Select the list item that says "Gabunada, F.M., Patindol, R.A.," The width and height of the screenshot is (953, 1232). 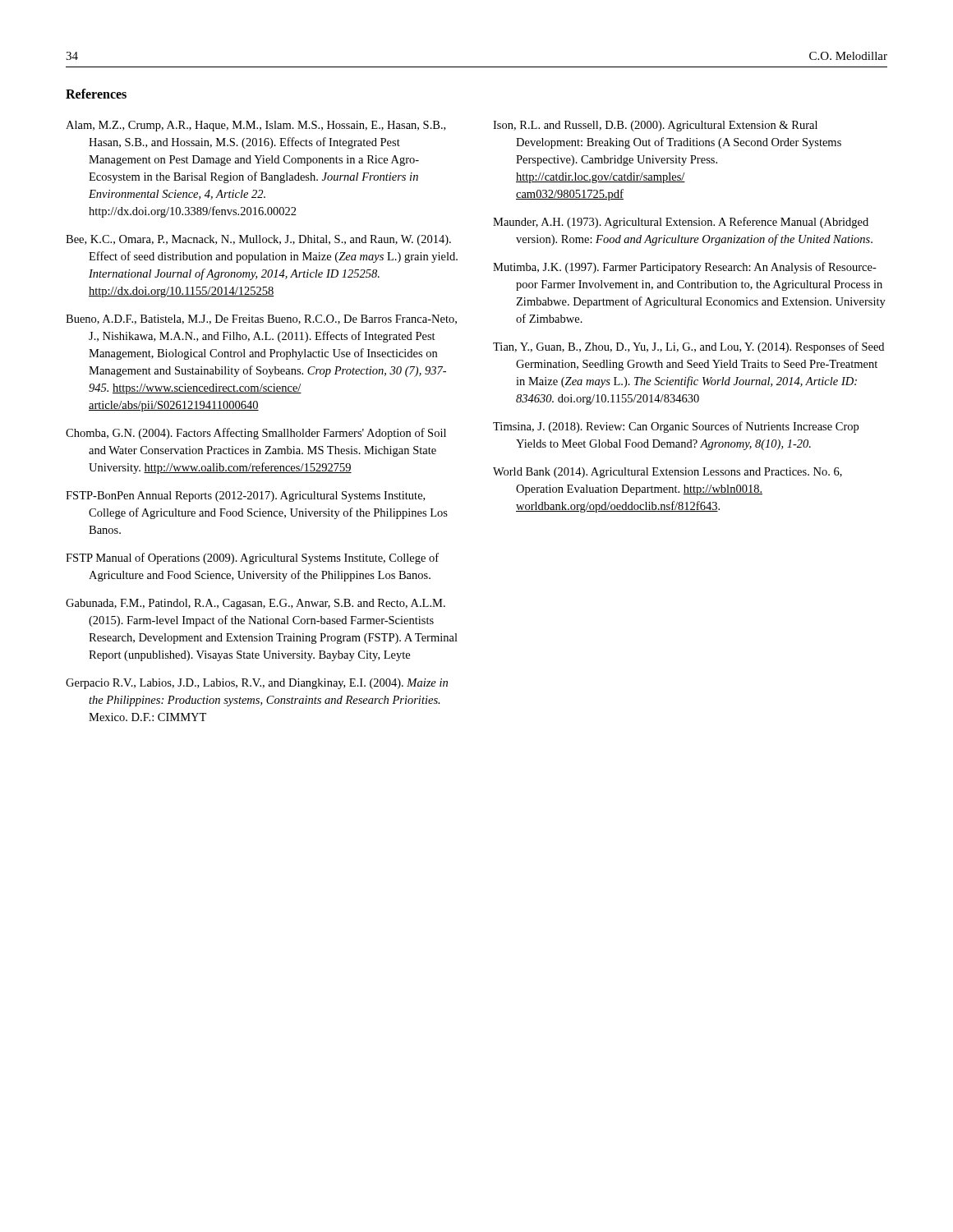coord(262,629)
